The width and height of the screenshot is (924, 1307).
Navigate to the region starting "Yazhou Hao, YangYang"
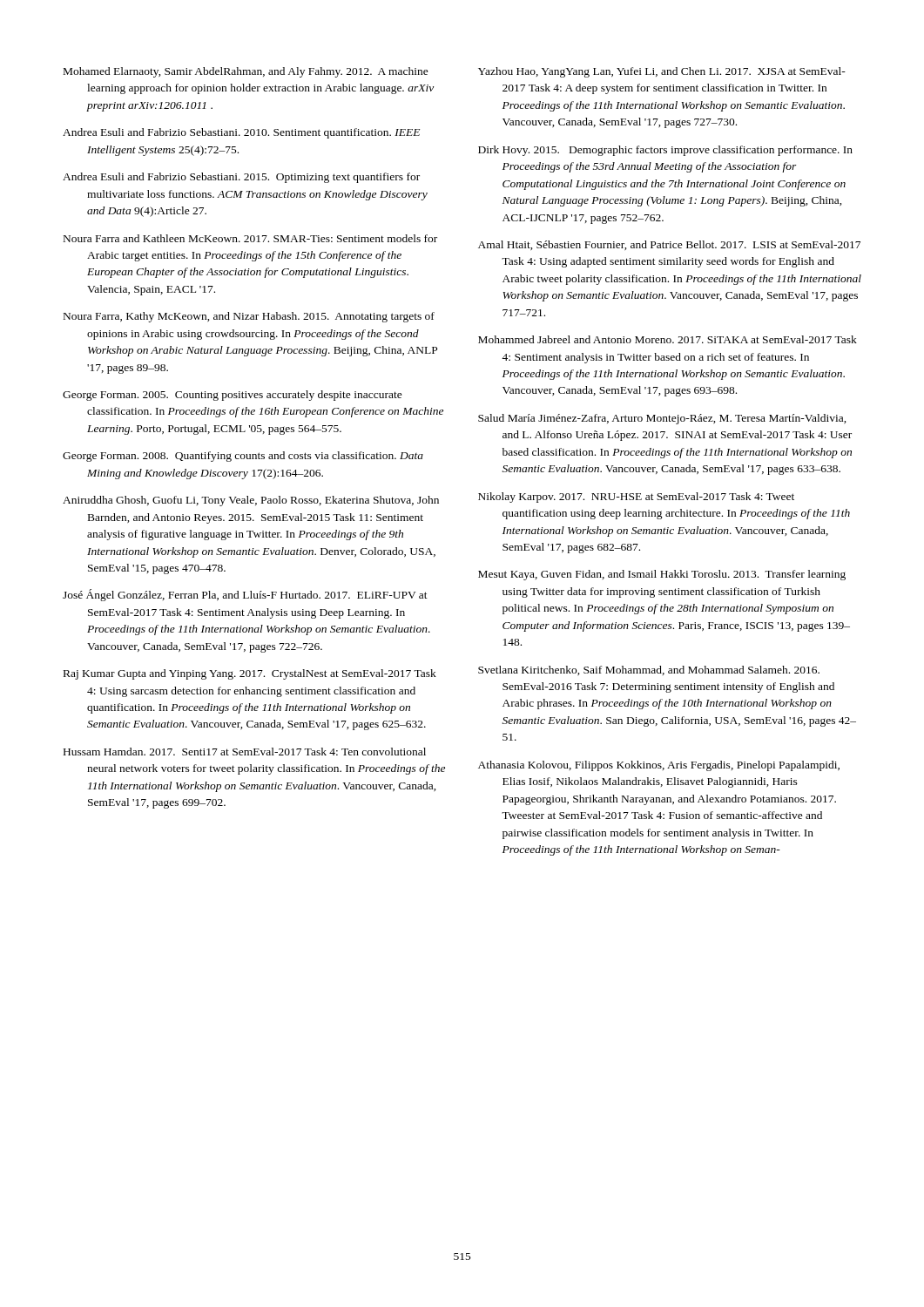pyautogui.click(x=662, y=96)
